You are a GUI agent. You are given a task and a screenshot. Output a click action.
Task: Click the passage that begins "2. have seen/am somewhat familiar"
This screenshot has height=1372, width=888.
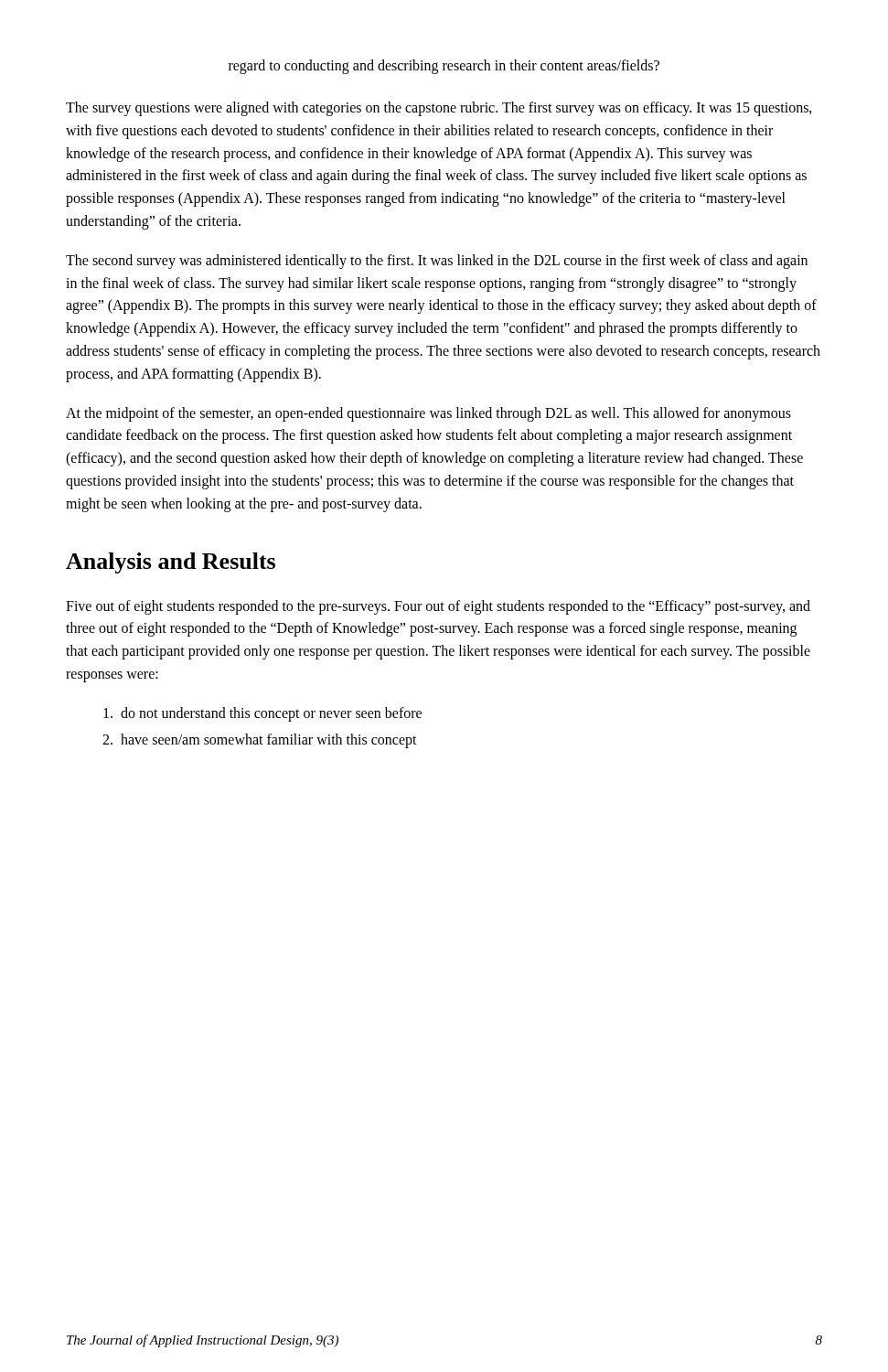tap(259, 739)
